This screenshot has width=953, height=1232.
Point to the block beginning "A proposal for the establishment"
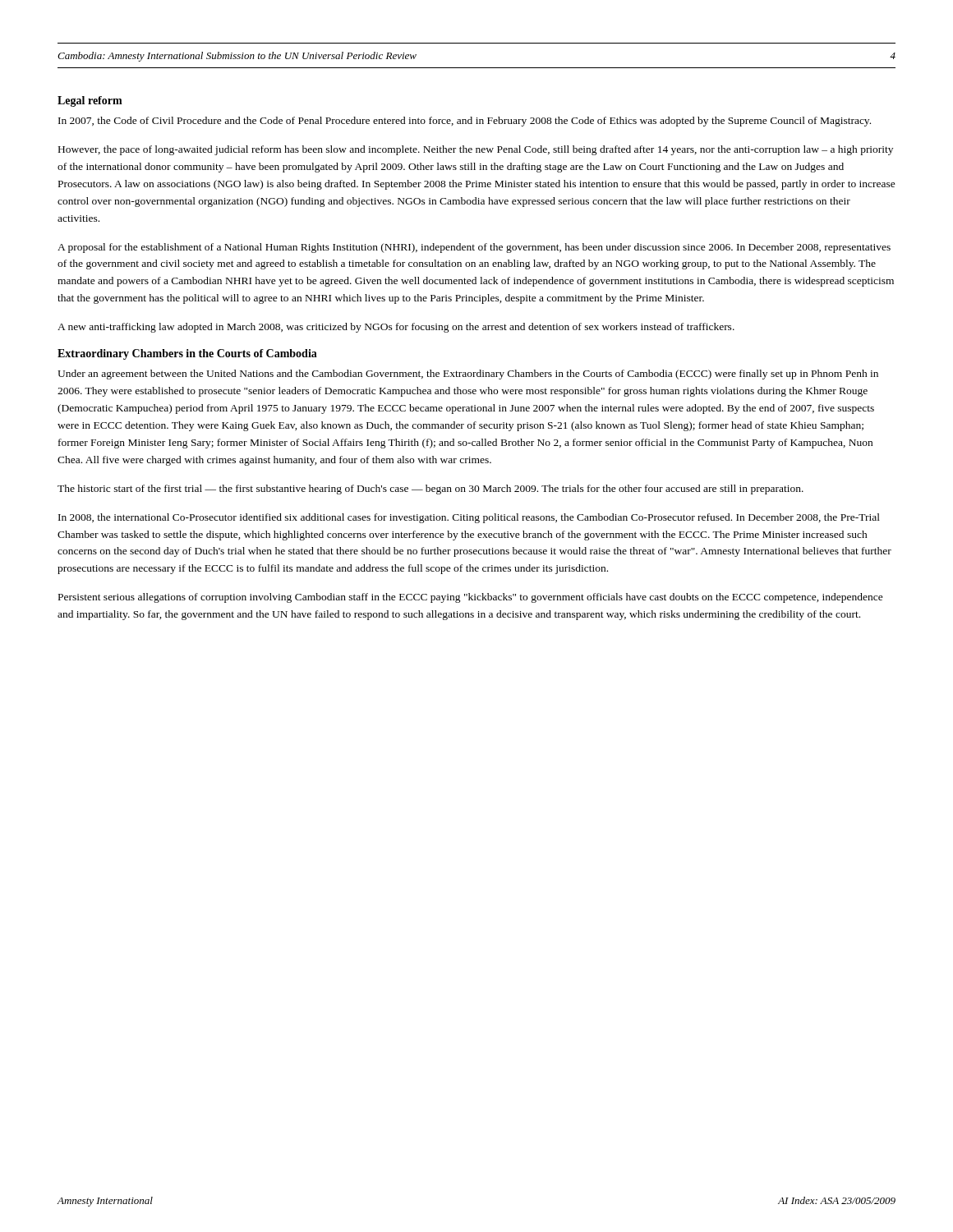[476, 272]
